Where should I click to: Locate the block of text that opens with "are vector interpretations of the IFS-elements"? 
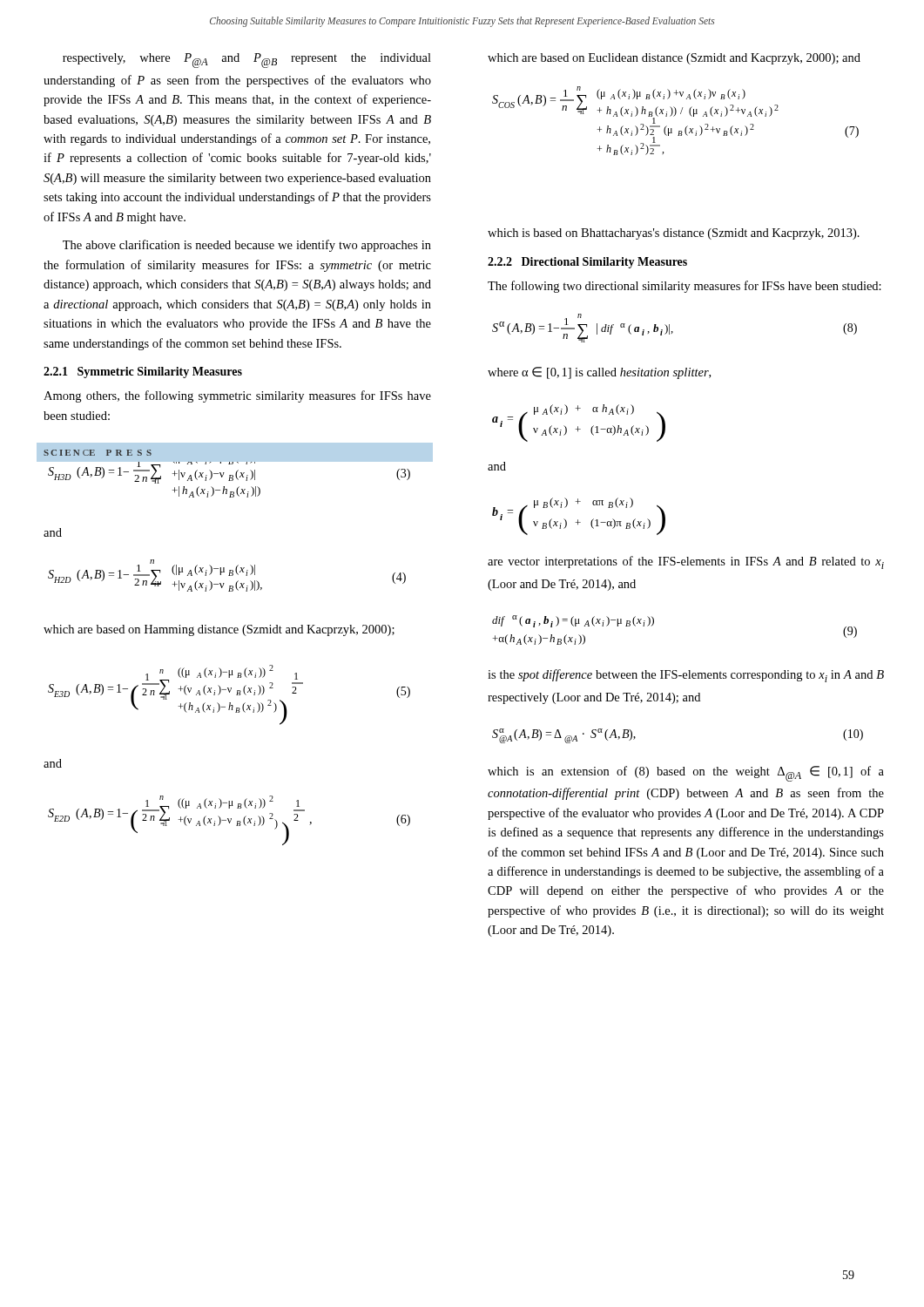click(x=686, y=573)
